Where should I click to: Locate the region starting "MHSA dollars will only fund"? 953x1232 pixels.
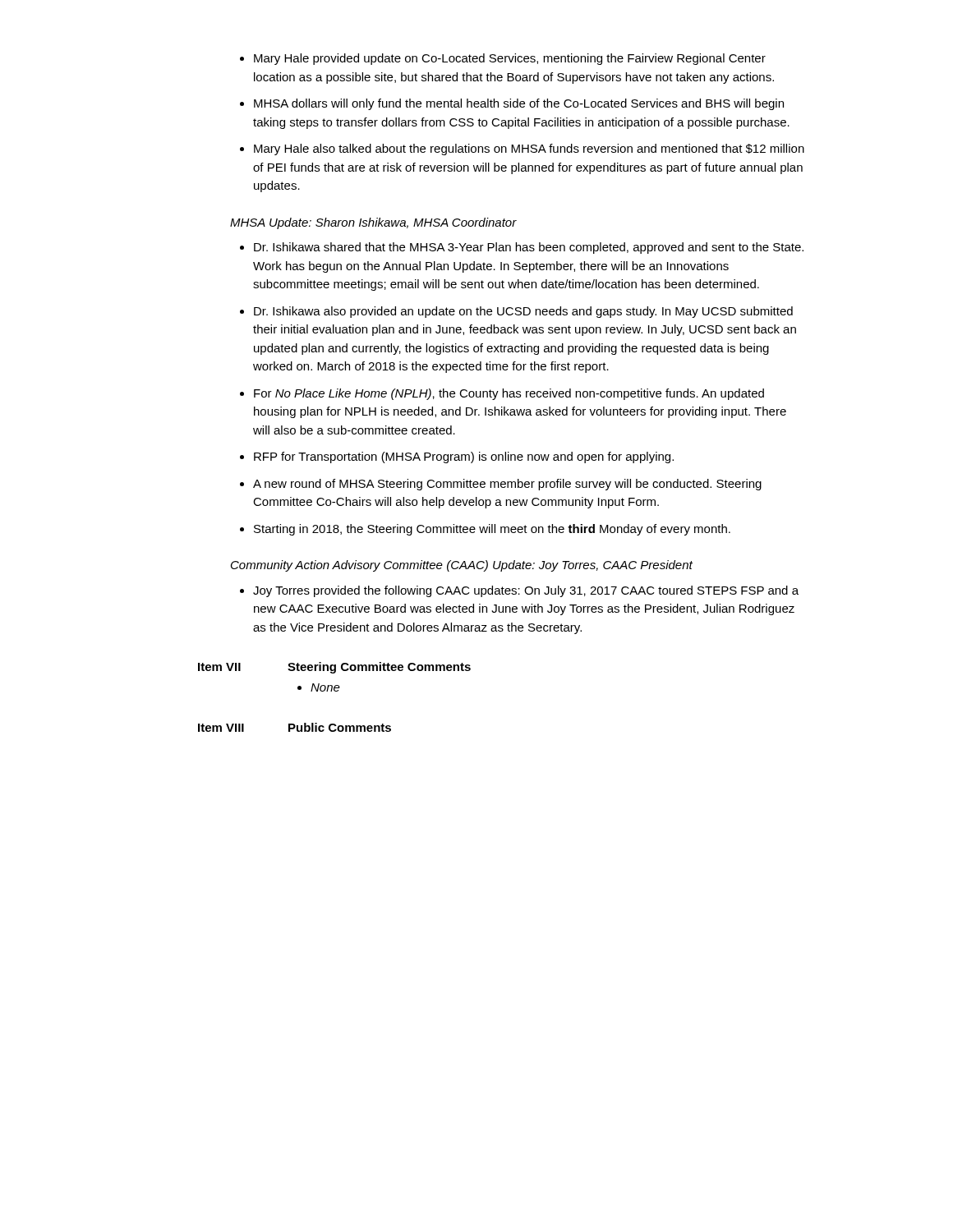coord(522,112)
